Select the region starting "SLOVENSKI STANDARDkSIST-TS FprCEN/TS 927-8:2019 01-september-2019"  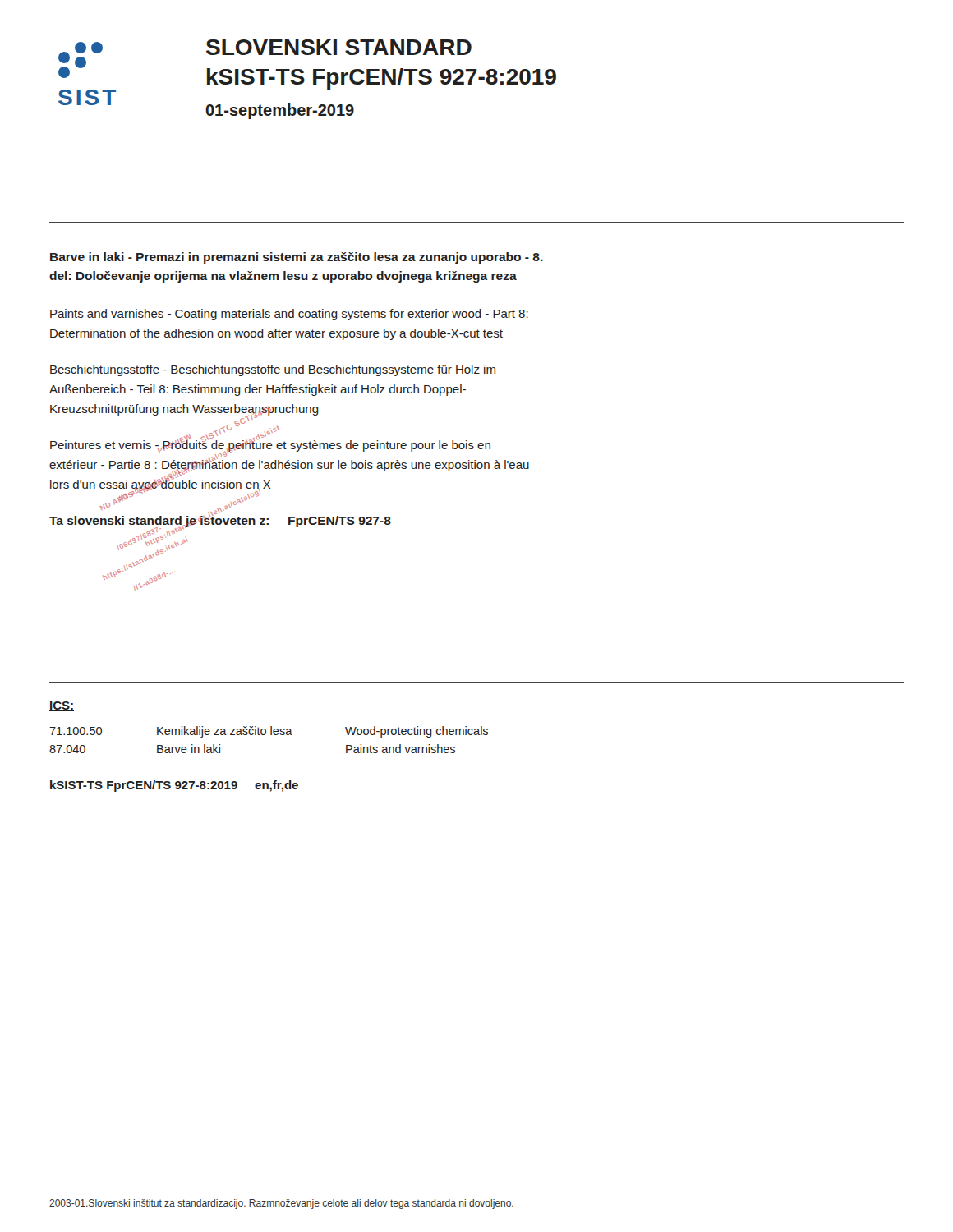(555, 76)
